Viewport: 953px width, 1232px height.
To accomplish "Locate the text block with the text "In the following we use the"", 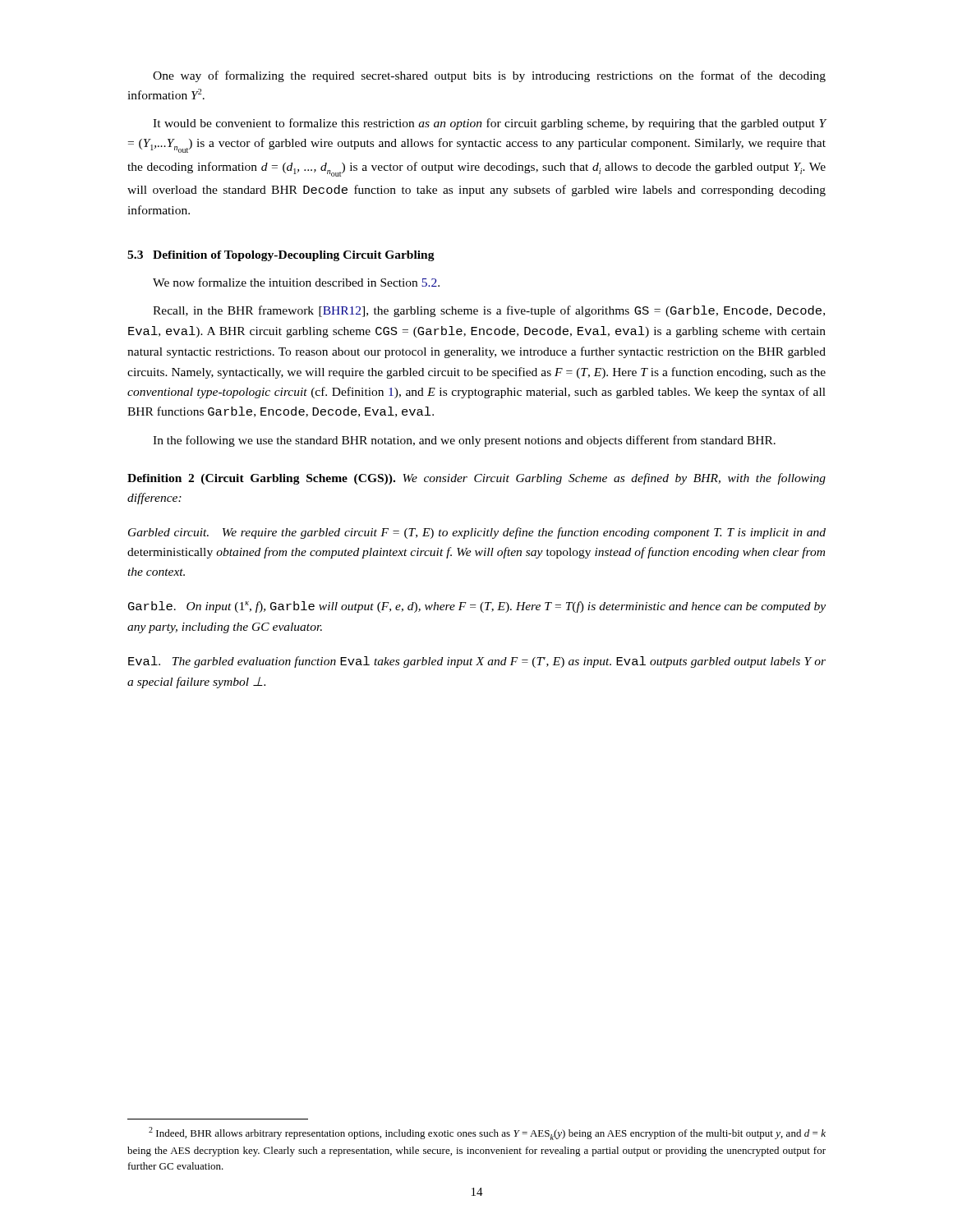I will click(x=476, y=440).
